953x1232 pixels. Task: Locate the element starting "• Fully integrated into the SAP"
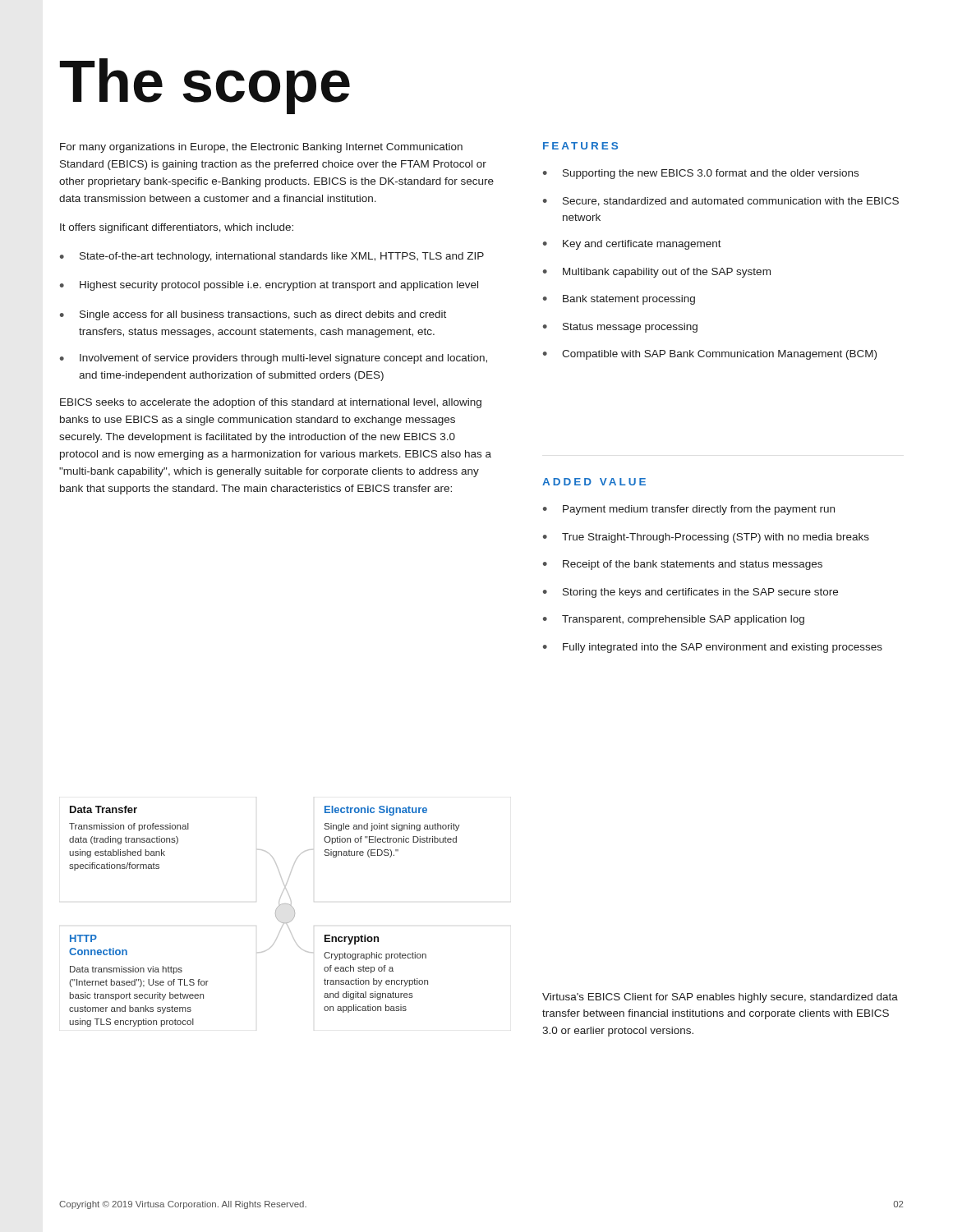tap(723, 648)
